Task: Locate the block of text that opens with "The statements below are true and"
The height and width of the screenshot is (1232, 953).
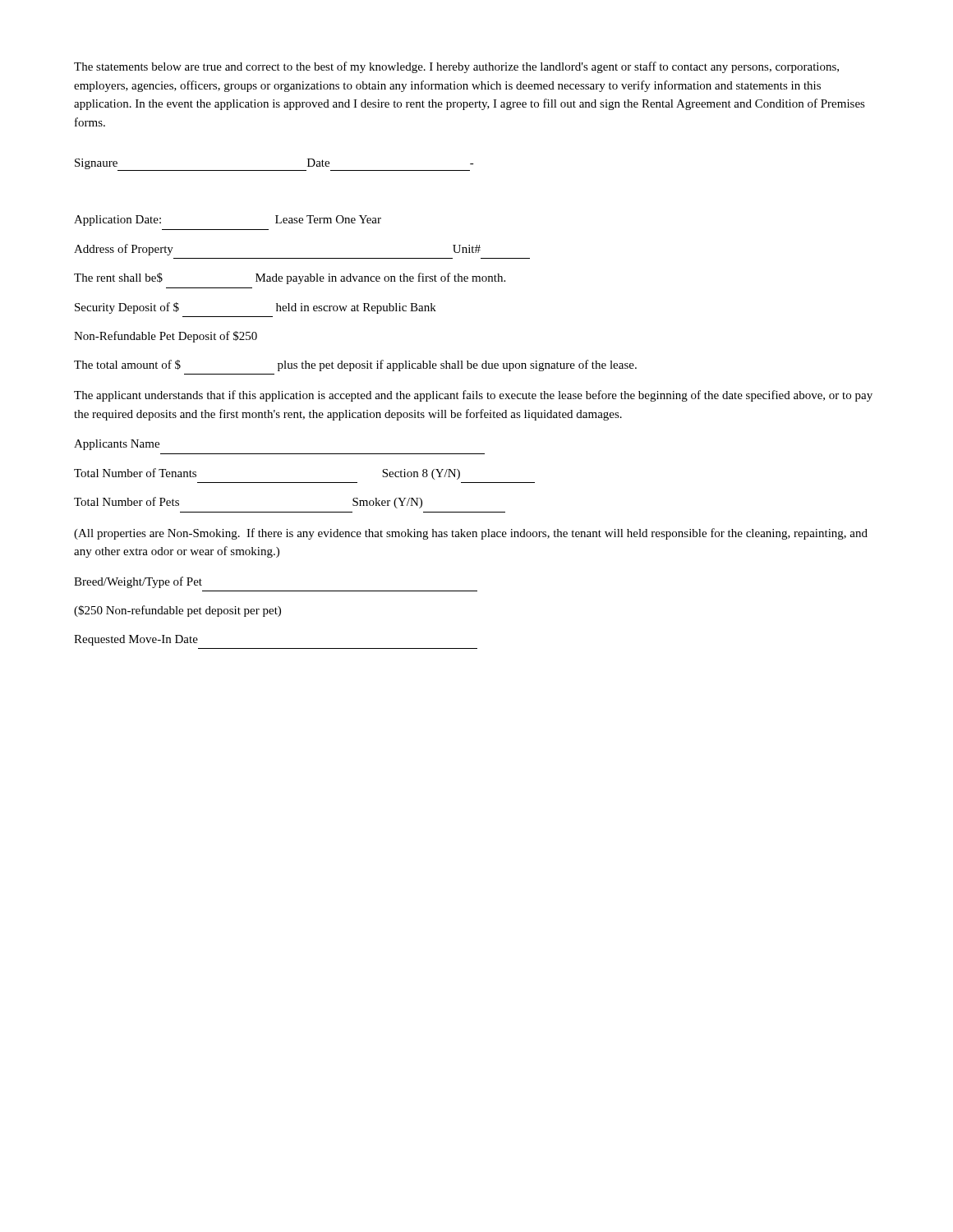Action: (476, 94)
